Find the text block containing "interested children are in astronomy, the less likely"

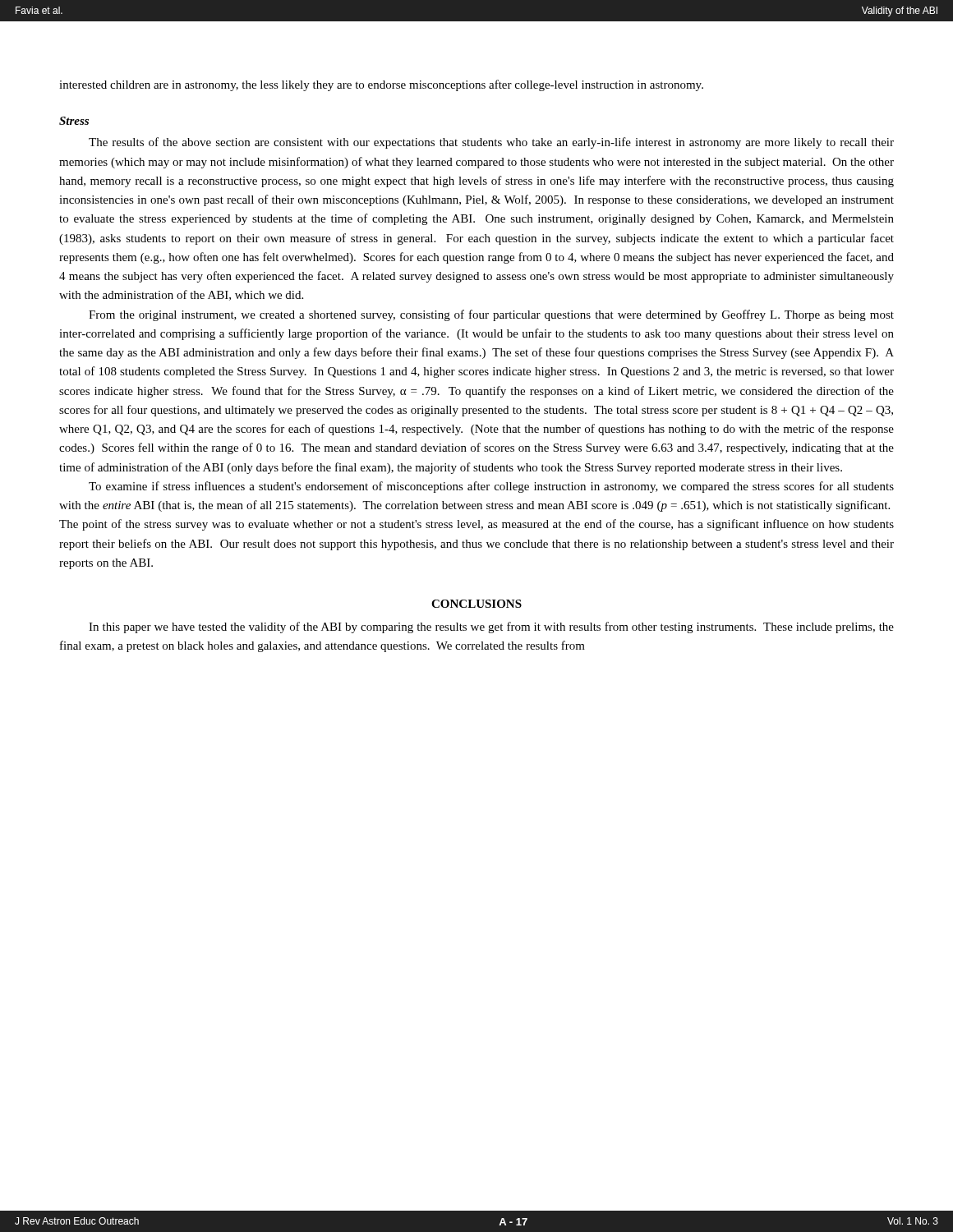(382, 85)
